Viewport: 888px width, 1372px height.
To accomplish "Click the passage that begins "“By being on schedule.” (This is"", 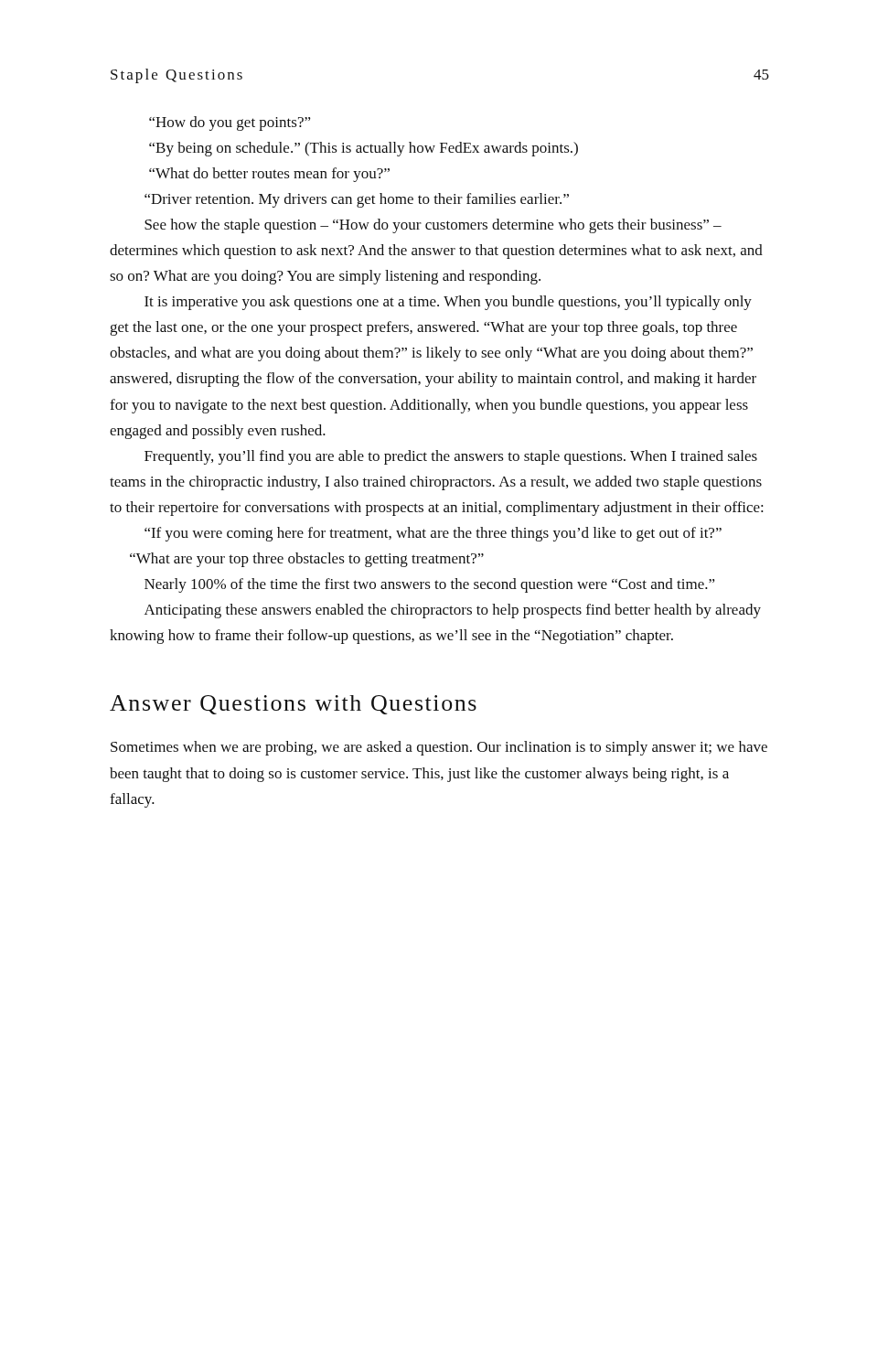I will click(364, 148).
